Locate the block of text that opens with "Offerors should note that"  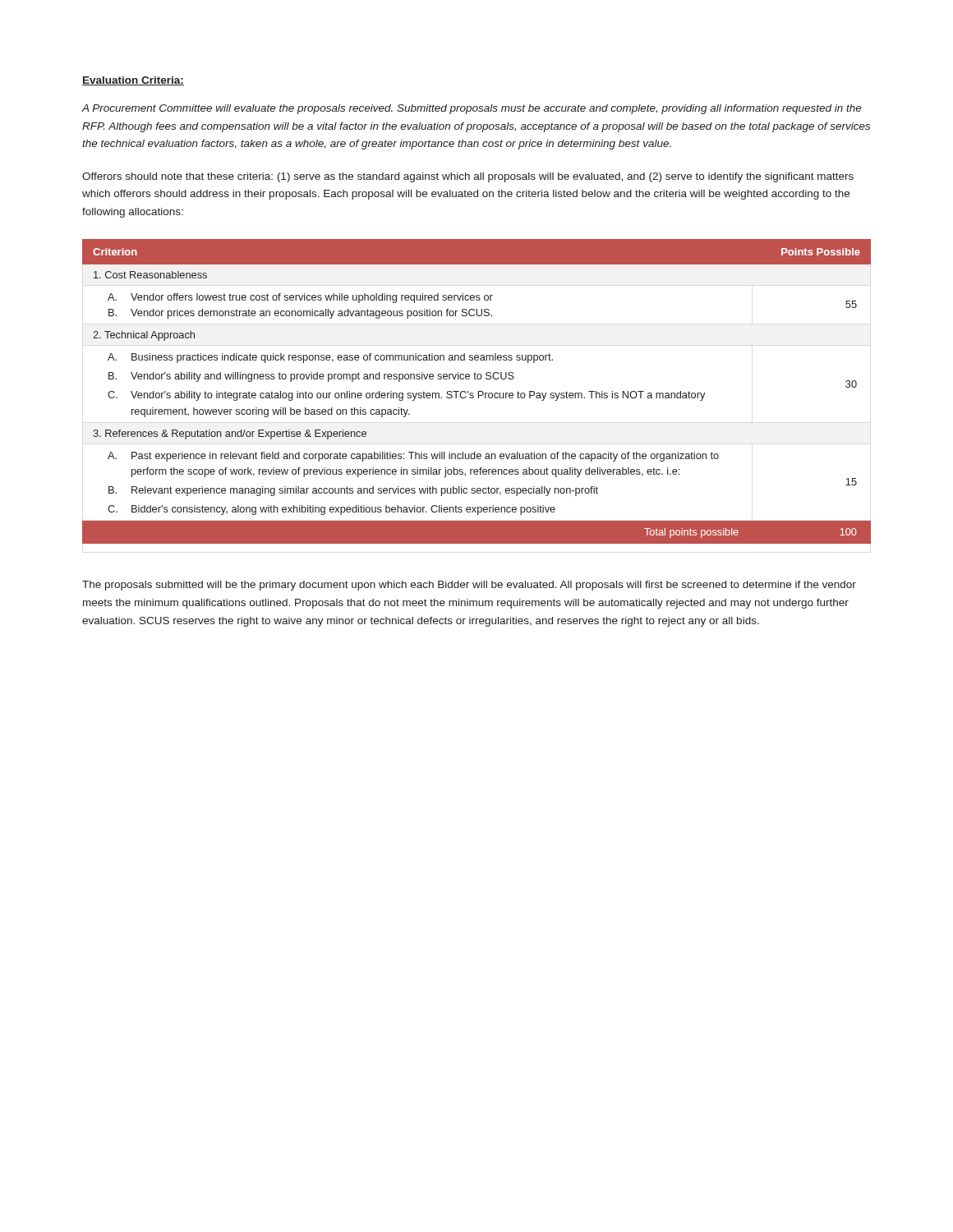tap(468, 194)
